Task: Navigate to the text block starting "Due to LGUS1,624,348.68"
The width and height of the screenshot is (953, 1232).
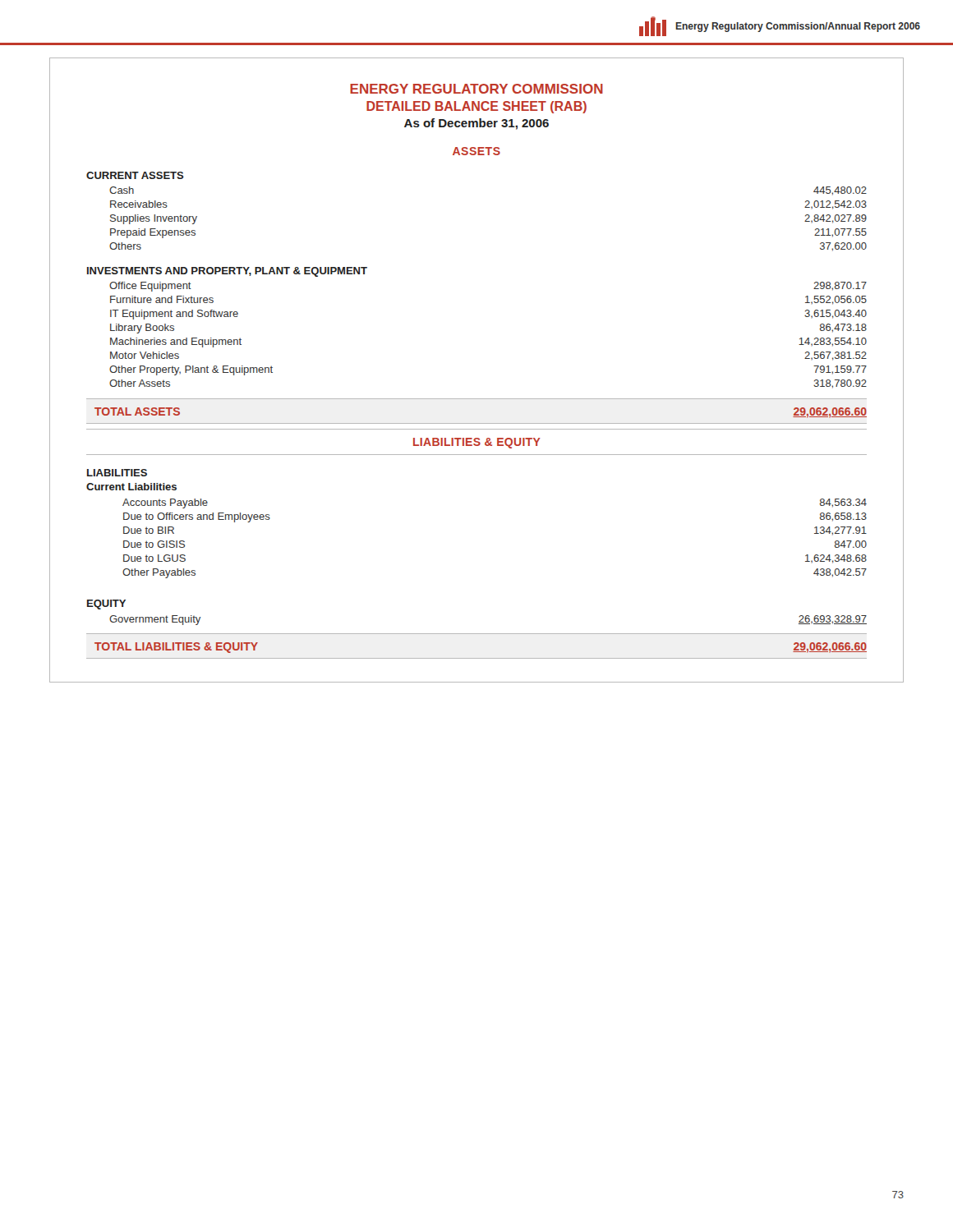Action: (x=149, y=559)
